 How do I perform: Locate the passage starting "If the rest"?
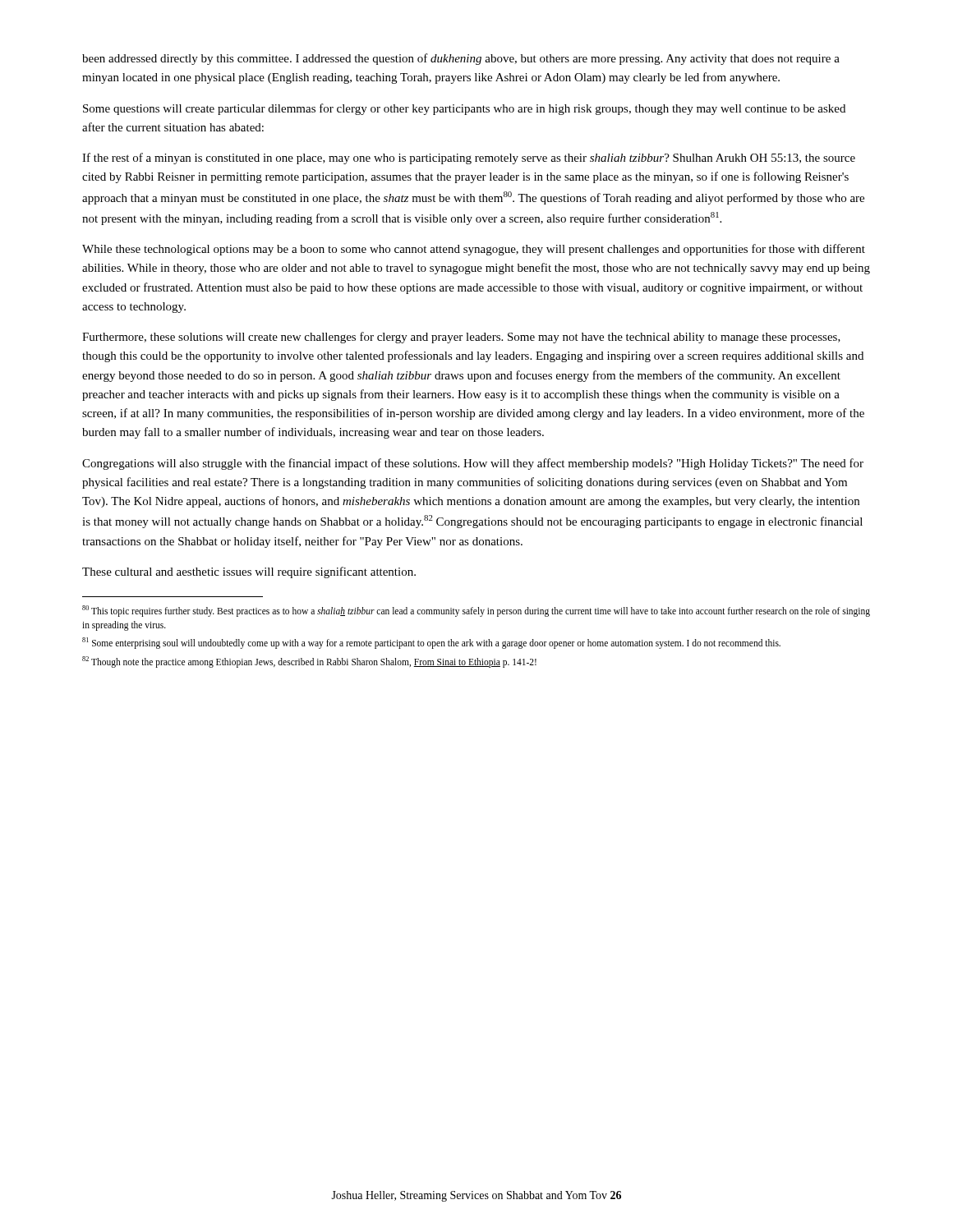click(x=473, y=188)
